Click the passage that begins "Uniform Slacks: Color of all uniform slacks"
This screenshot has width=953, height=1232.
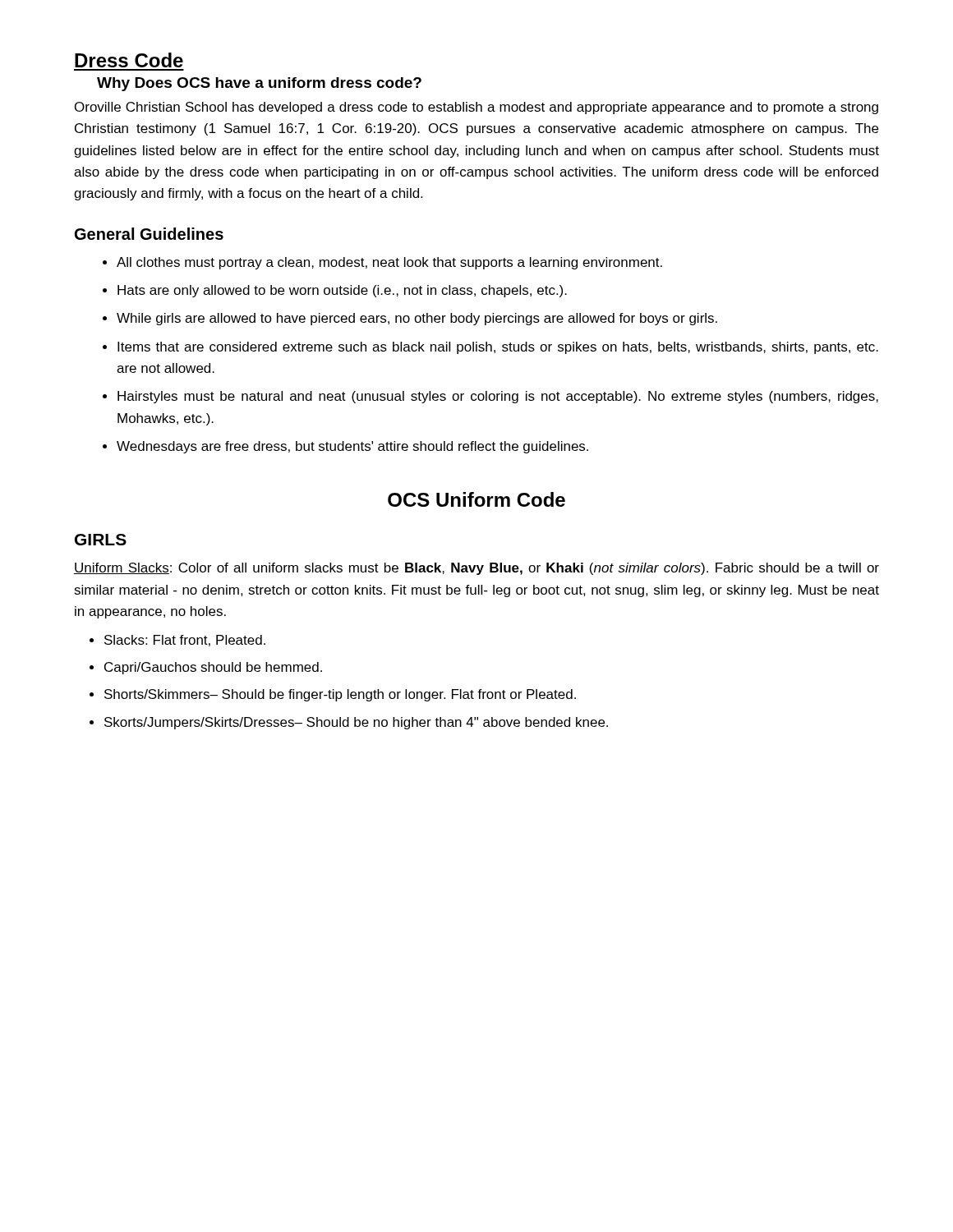476,590
